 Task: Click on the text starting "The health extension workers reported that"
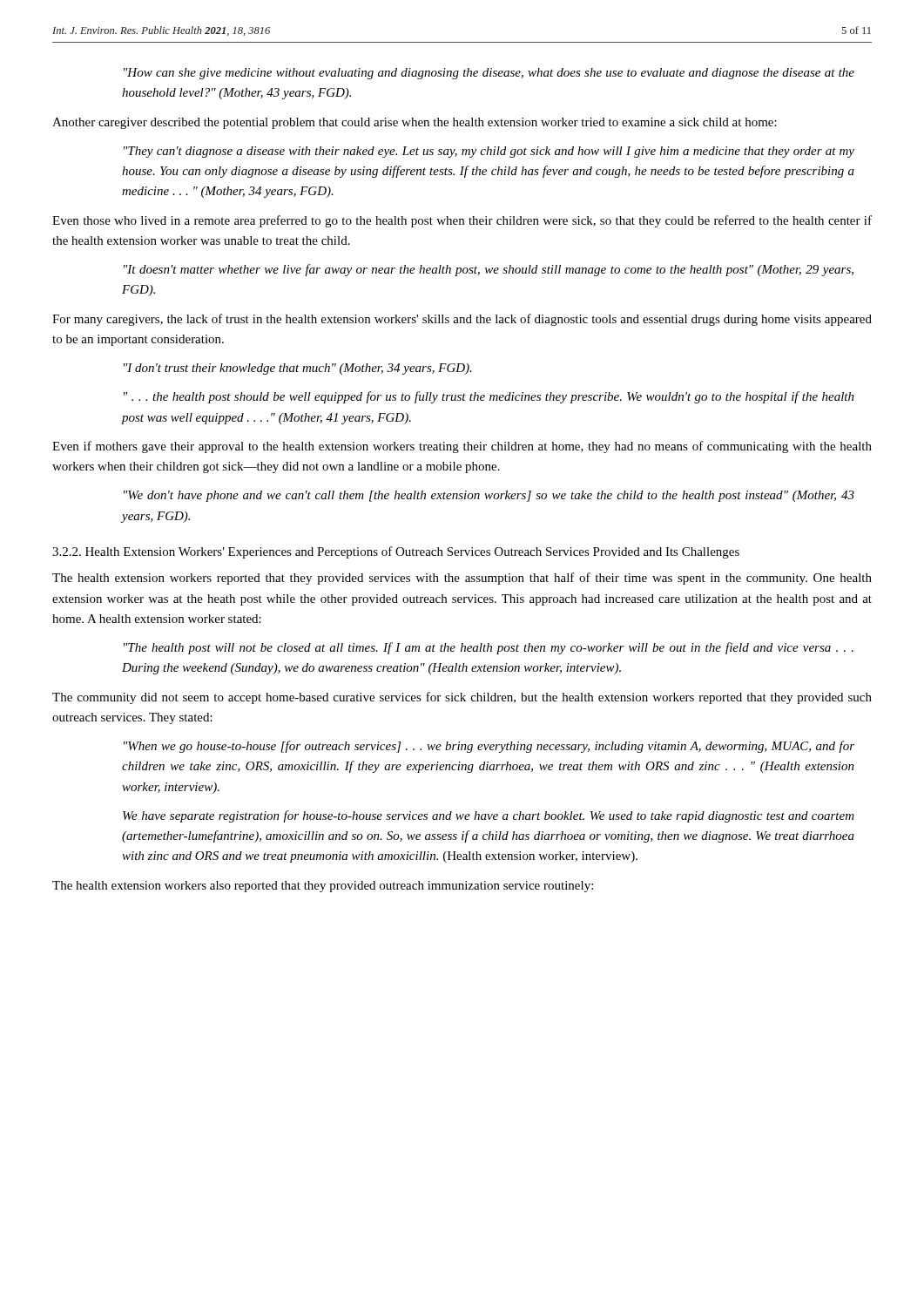tap(462, 598)
